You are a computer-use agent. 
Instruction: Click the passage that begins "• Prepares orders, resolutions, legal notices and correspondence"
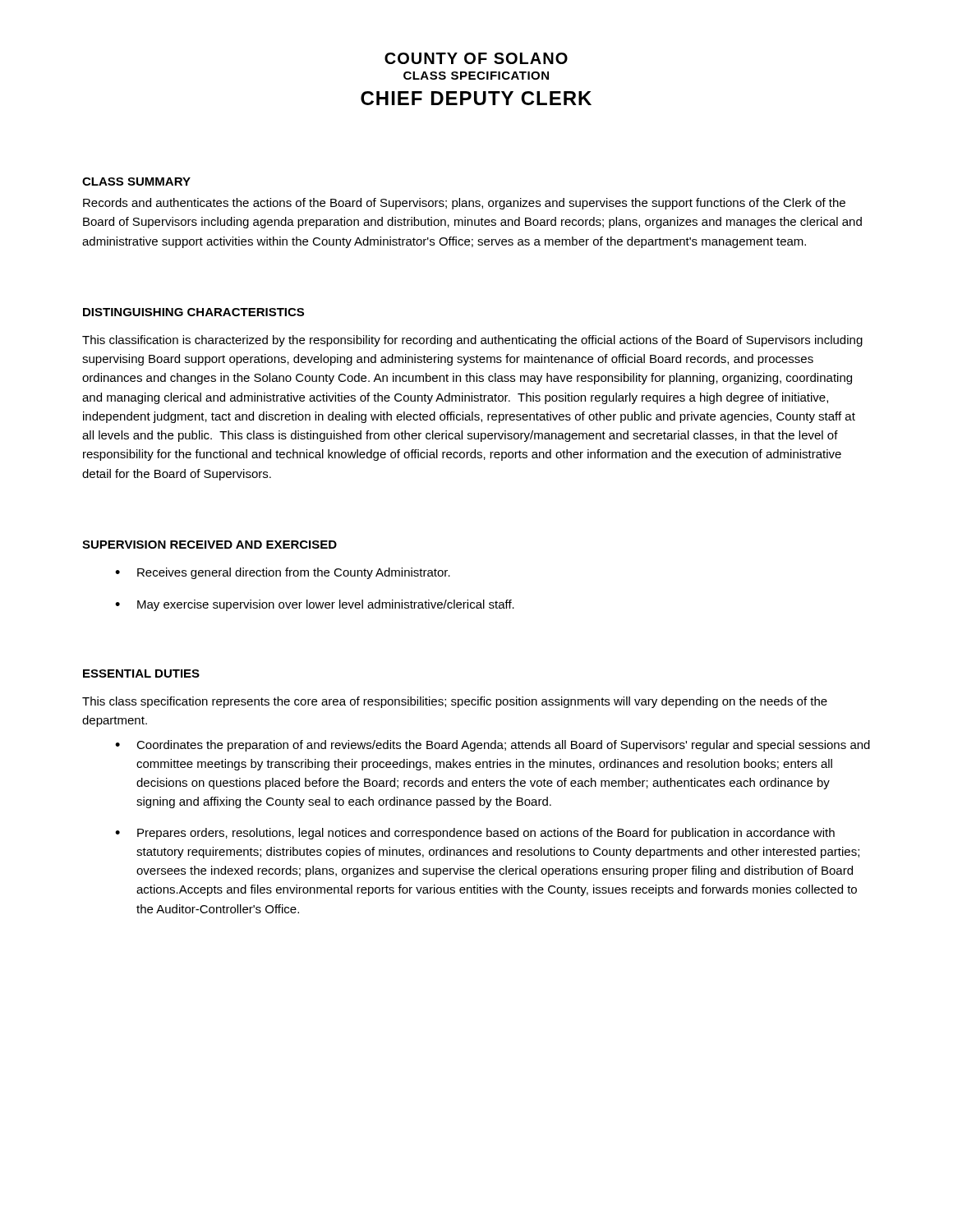point(493,870)
